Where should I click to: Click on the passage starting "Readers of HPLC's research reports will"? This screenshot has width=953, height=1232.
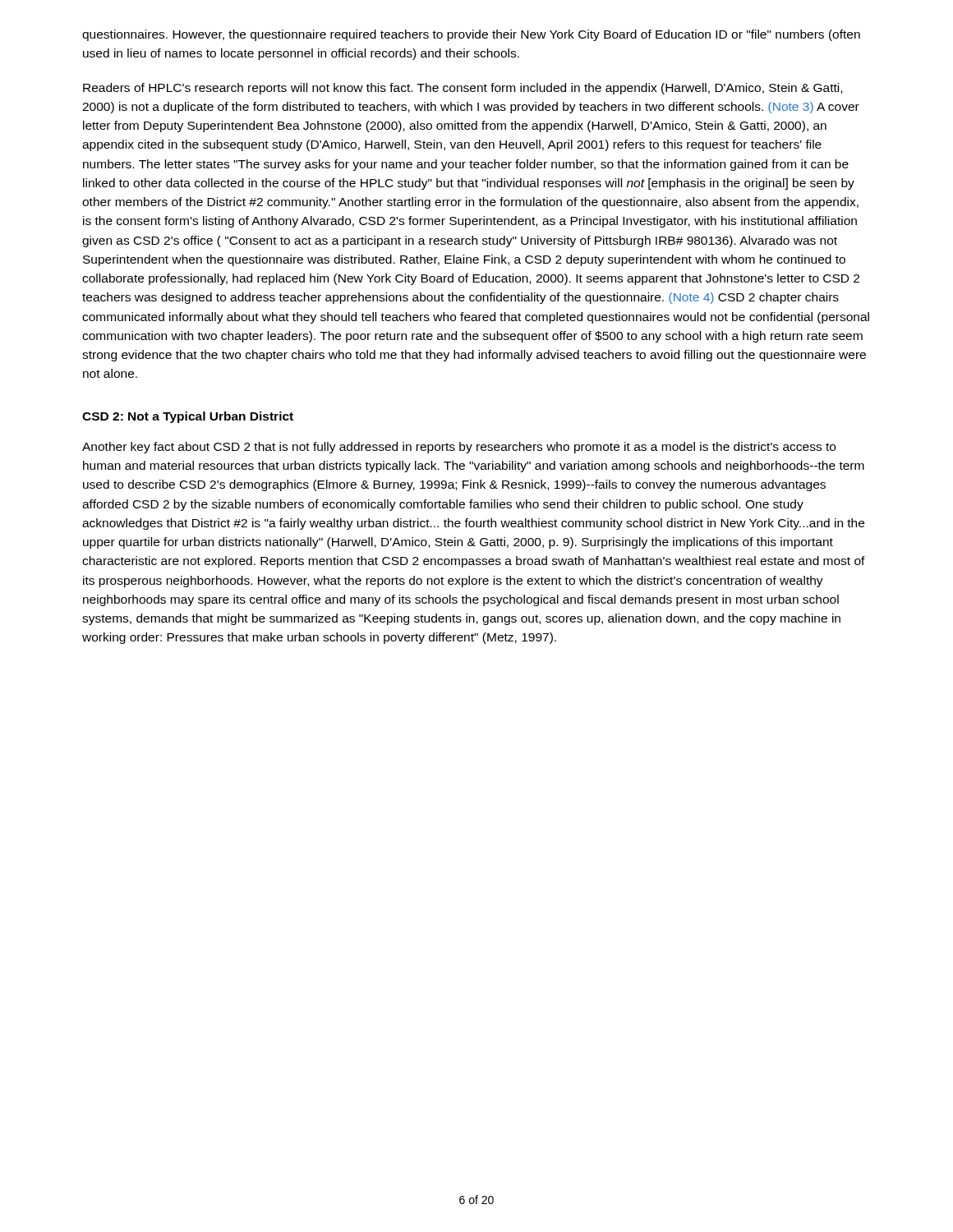[x=476, y=230]
